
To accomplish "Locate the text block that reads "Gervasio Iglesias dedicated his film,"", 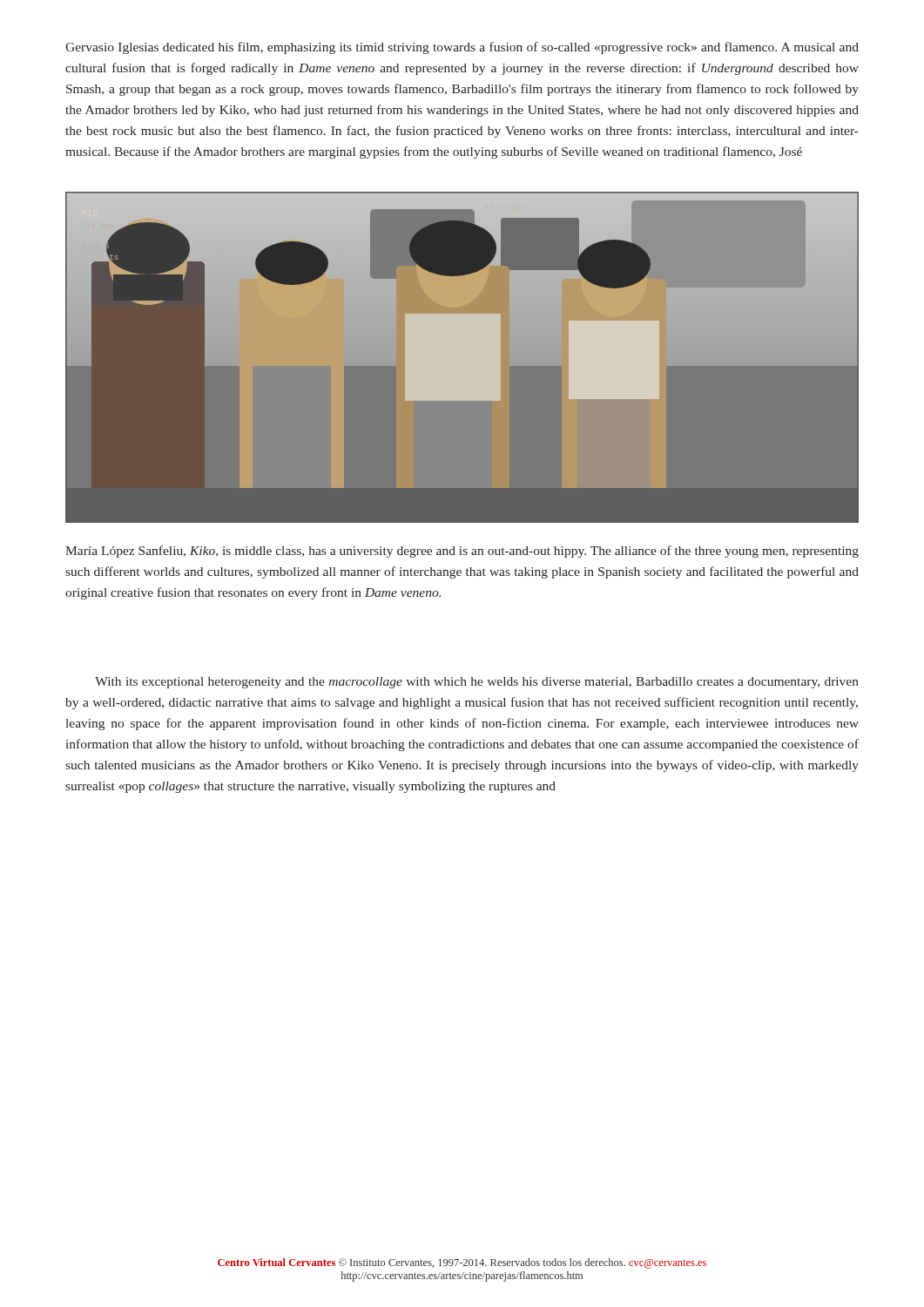I will (x=462, y=99).
